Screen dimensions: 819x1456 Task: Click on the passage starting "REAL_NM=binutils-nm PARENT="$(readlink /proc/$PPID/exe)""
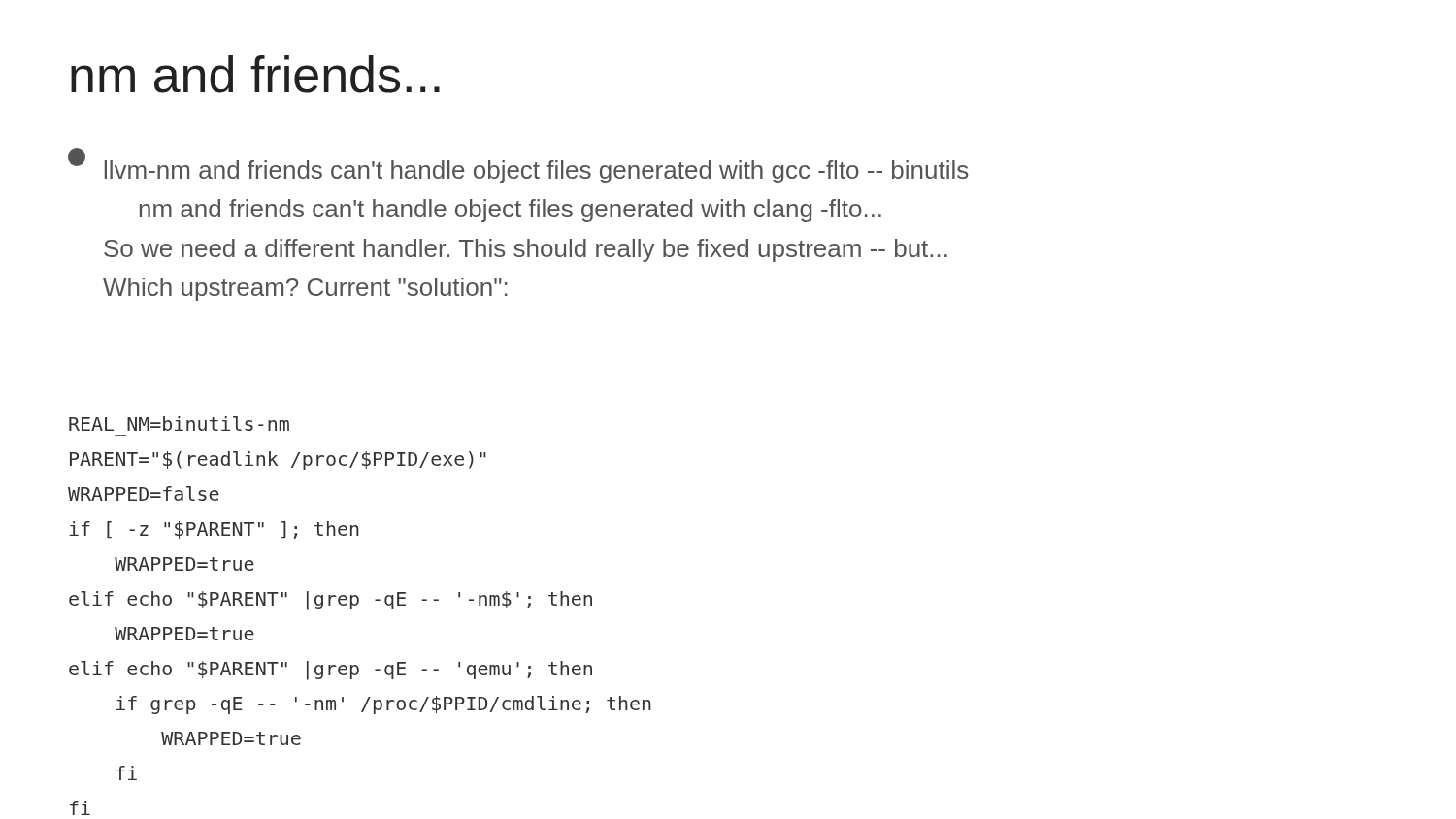click(x=360, y=616)
